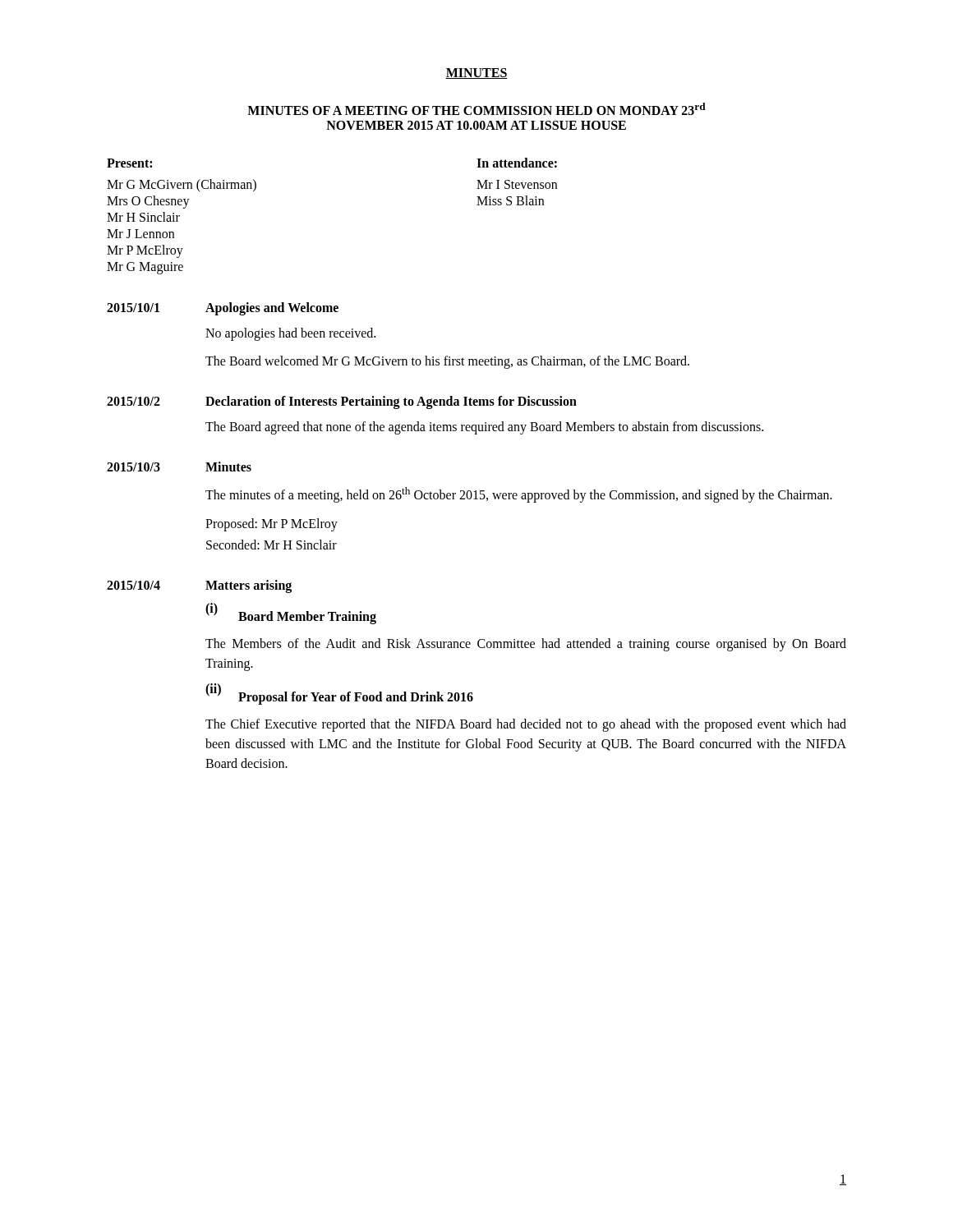Find the list item with the text "Mr G McGivern (Chairman)"
Viewport: 953px width, 1232px height.
click(x=182, y=185)
